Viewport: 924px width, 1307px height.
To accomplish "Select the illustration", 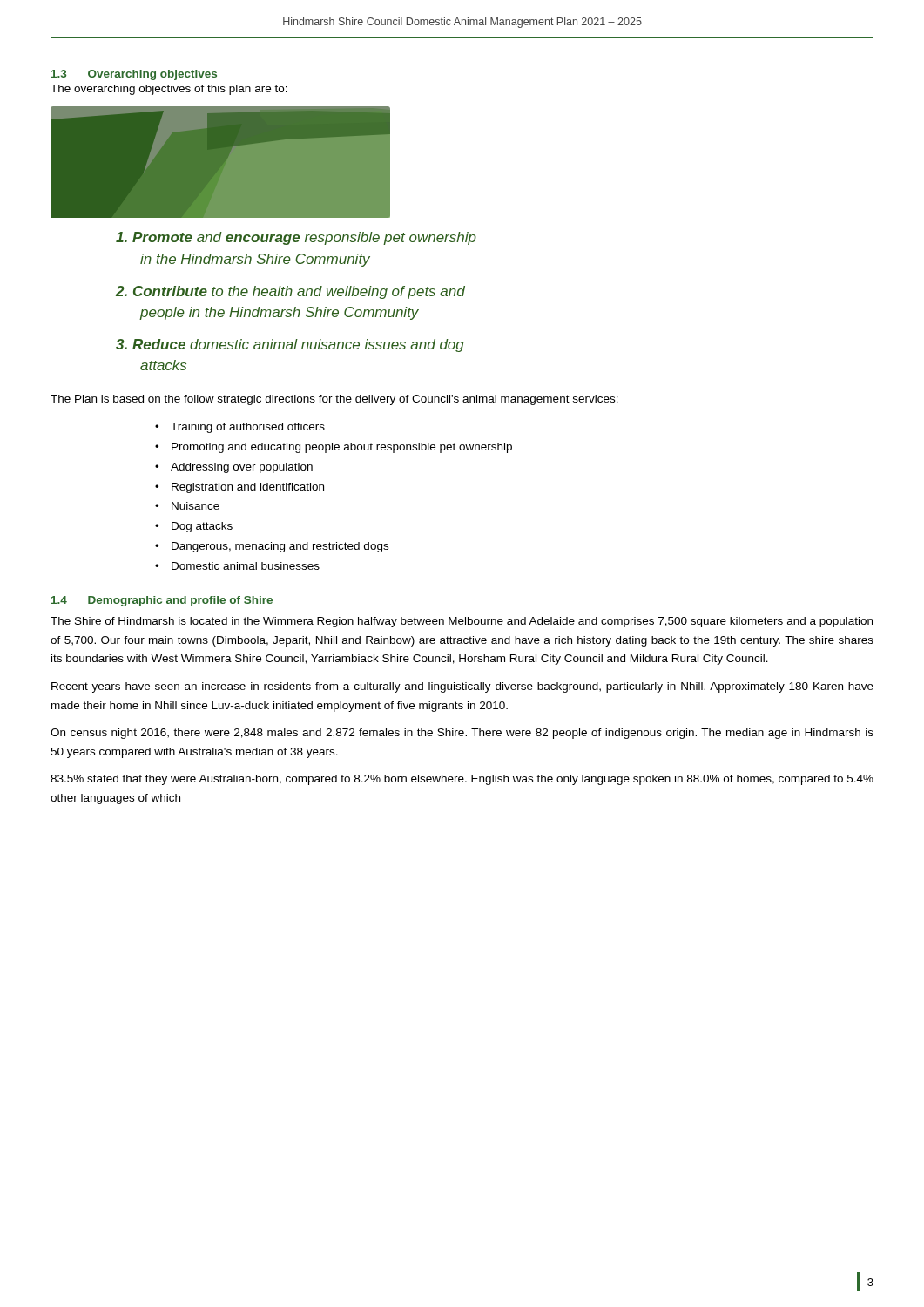I will click(462, 164).
